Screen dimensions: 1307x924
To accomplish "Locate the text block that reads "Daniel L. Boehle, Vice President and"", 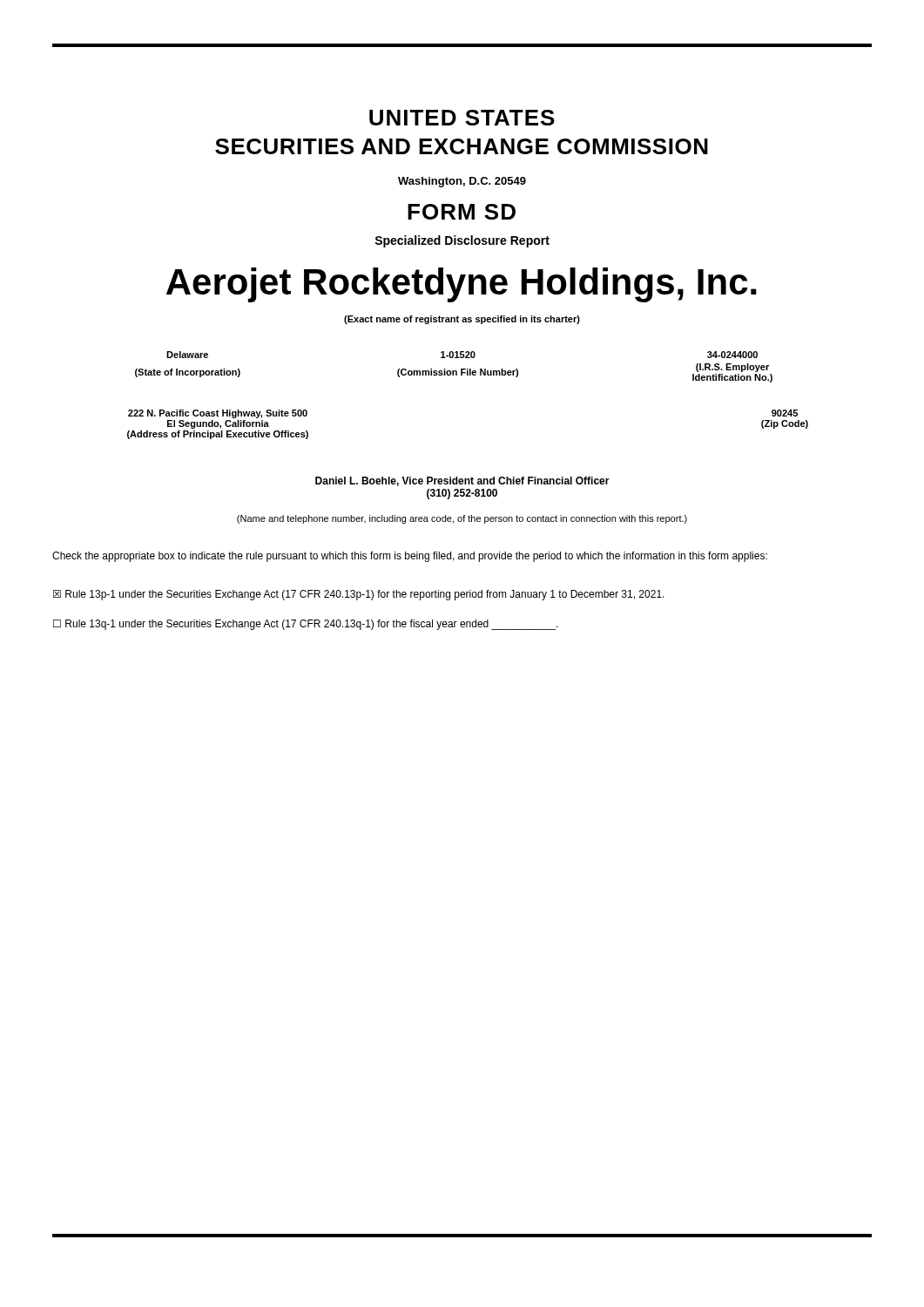I will coord(462,487).
